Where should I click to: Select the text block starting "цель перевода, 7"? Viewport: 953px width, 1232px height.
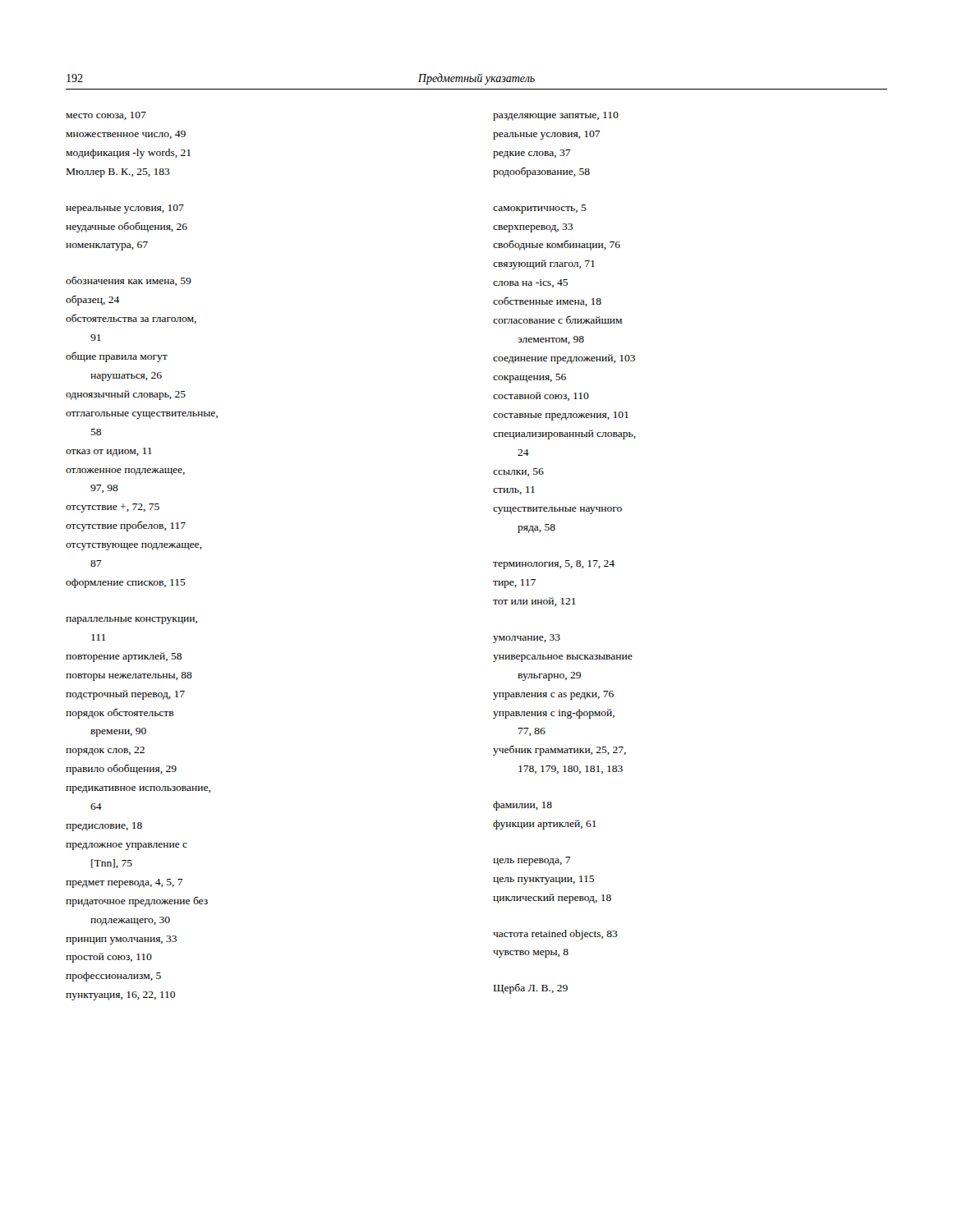532,859
